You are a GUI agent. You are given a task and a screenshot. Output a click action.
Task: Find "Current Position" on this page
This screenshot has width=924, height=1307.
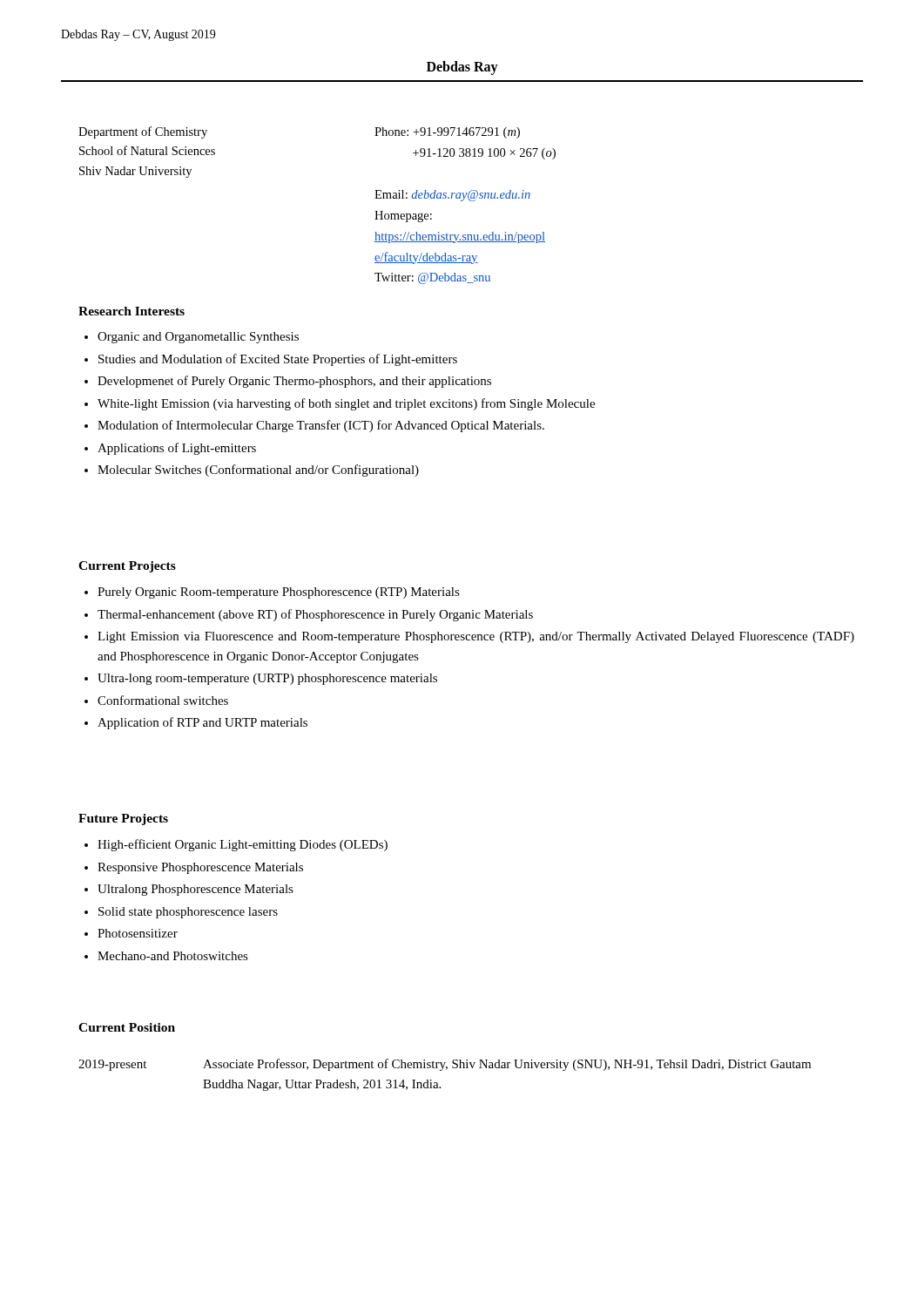[x=127, y=1027]
